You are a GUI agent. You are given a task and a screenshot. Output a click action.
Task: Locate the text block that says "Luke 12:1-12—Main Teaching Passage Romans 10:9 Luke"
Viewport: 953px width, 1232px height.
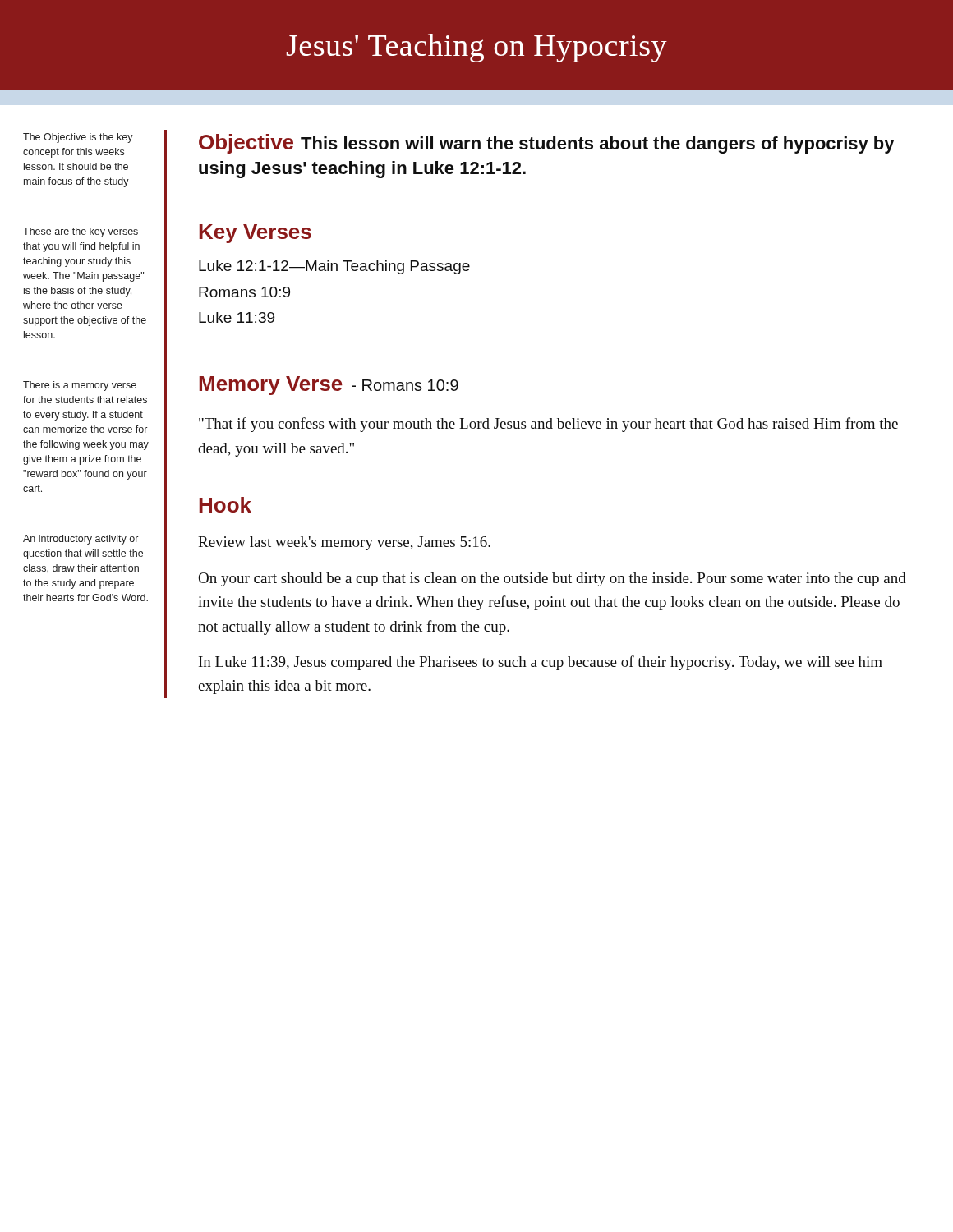[334, 267]
